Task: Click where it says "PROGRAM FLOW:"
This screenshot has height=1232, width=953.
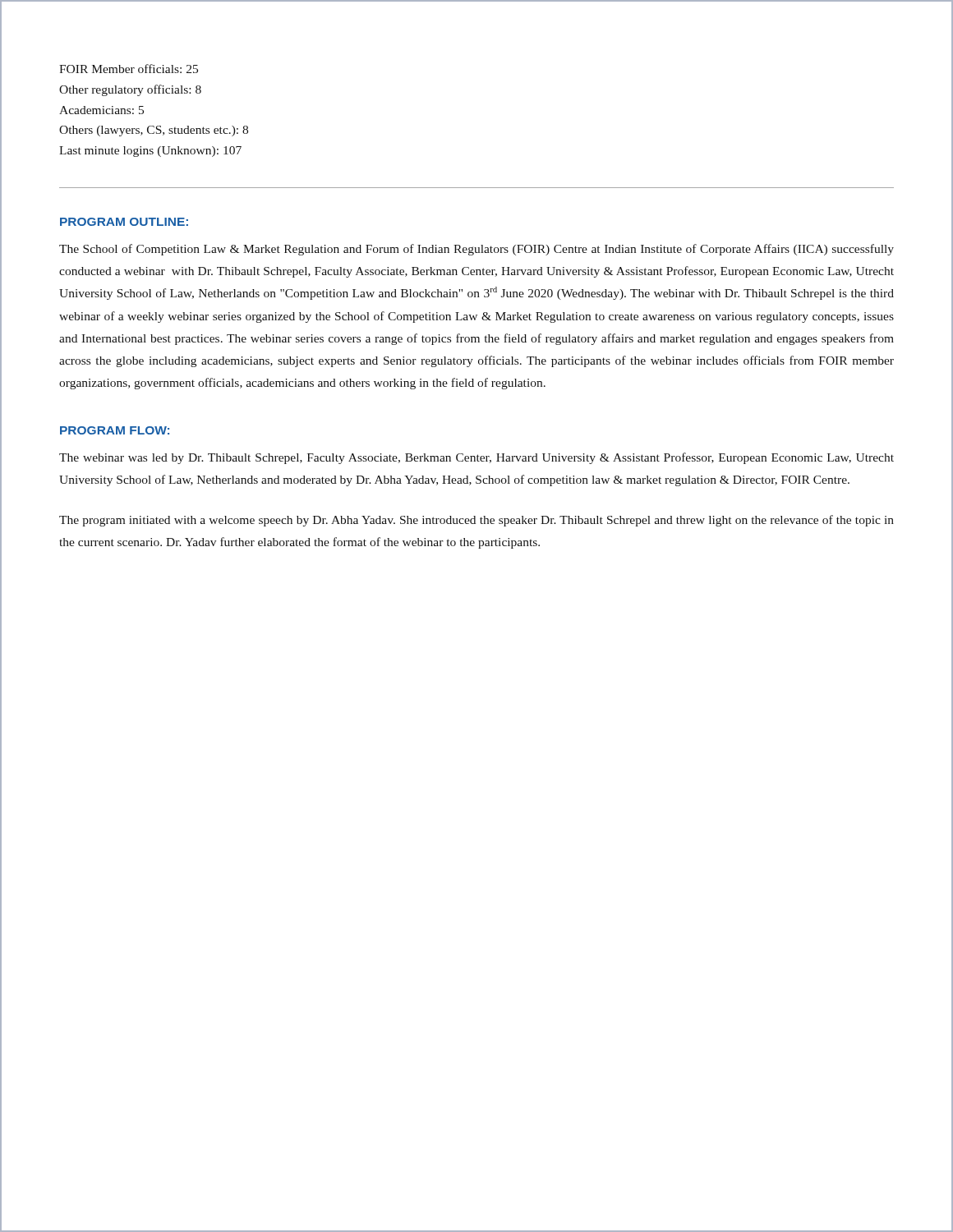Action: [x=115, y=430]
